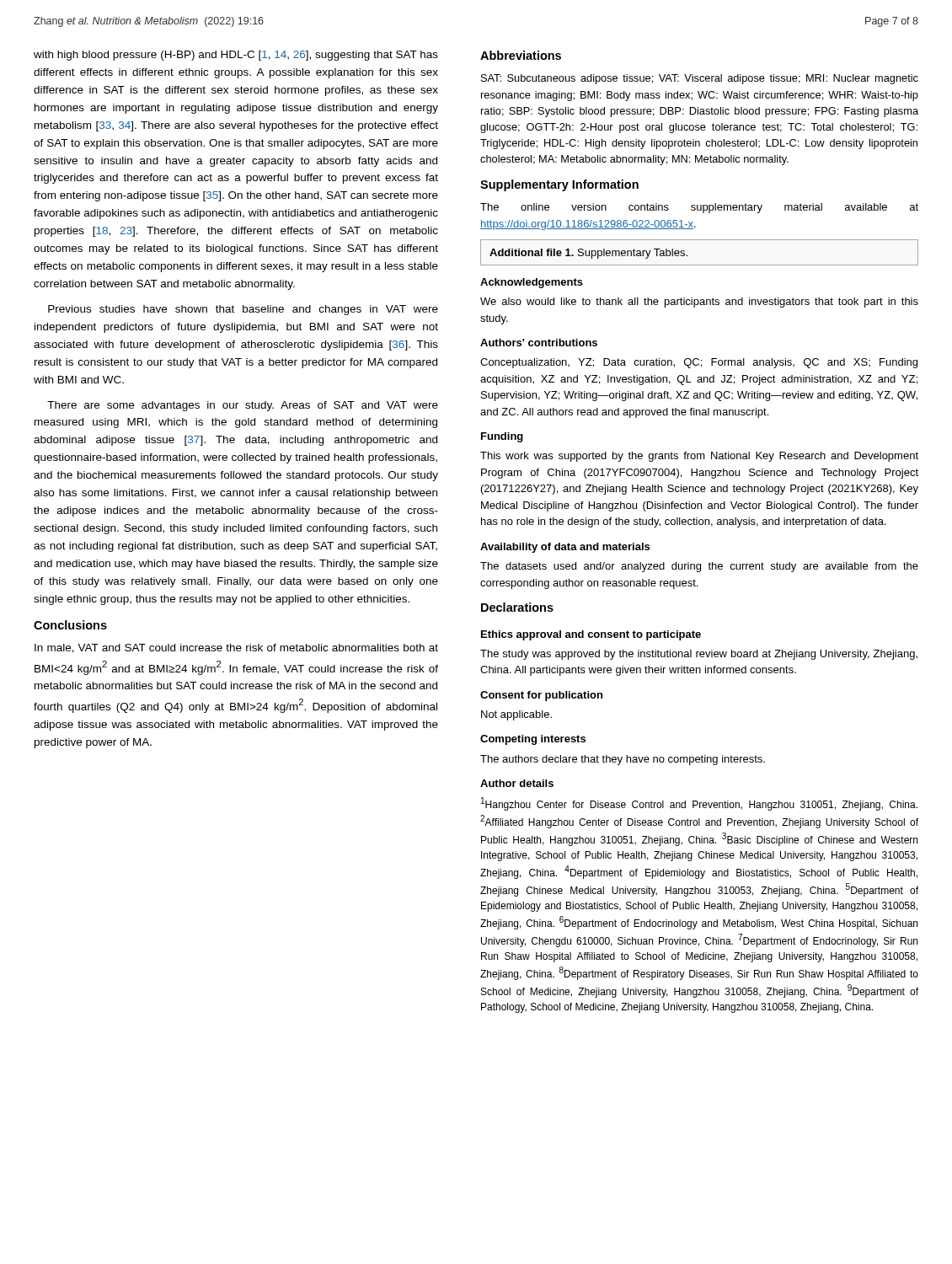Click on the text block with the text "We also would like to"
Screen dimensions: 1264x952
click(x=699, y=310)
